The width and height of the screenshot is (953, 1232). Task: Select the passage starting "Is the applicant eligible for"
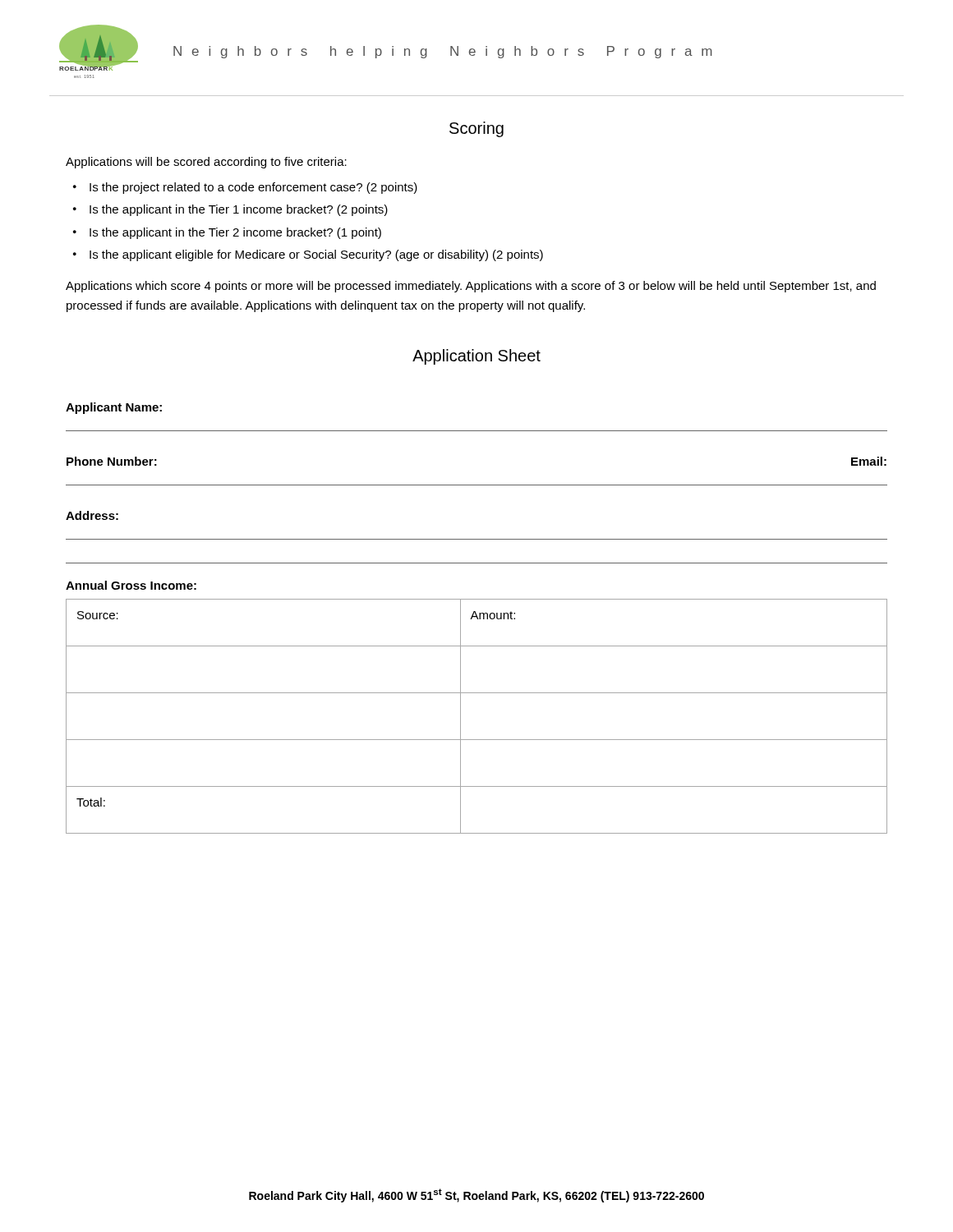[316, 254]
